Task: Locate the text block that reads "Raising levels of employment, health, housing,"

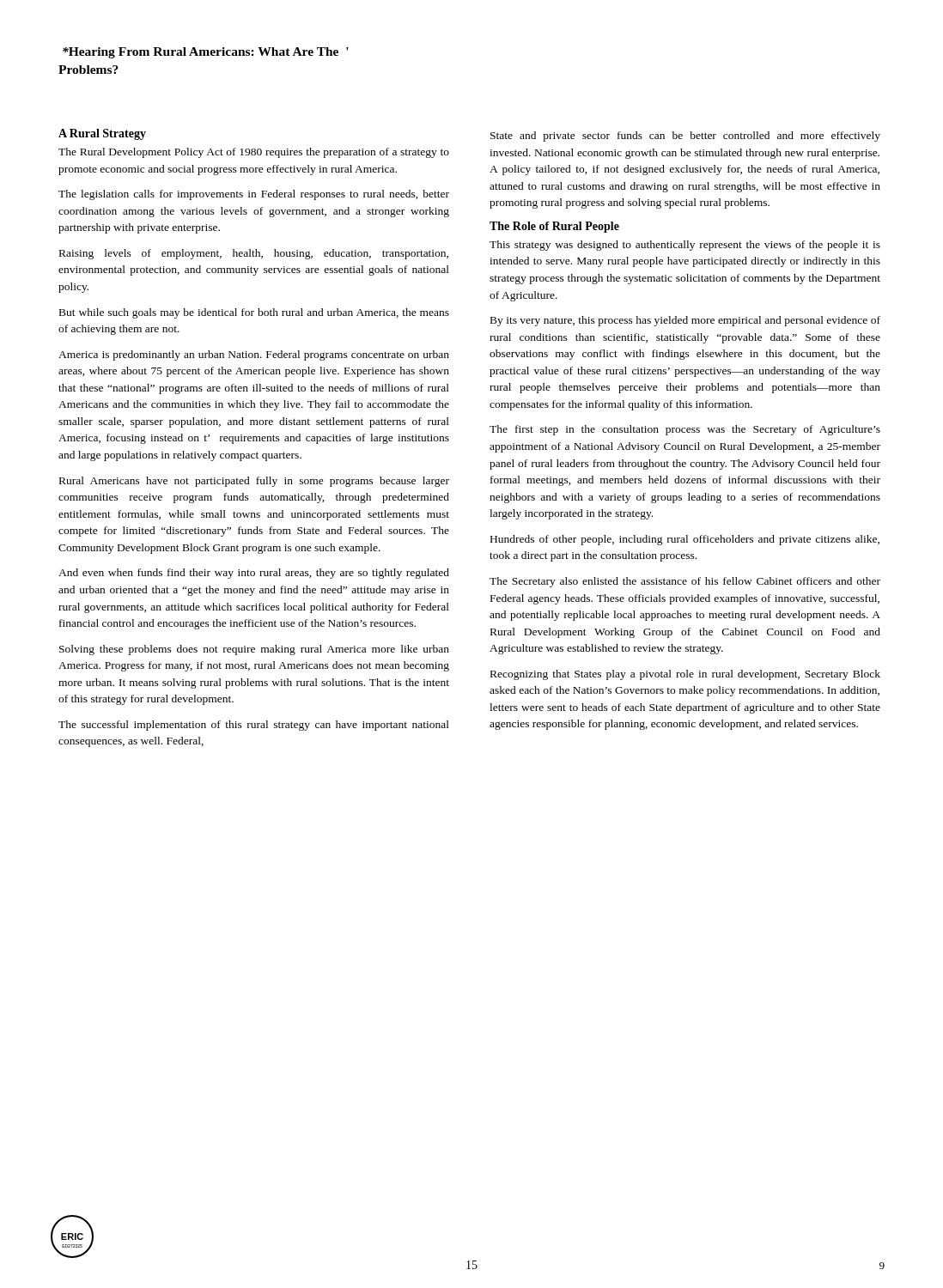Action: point(254,270)
